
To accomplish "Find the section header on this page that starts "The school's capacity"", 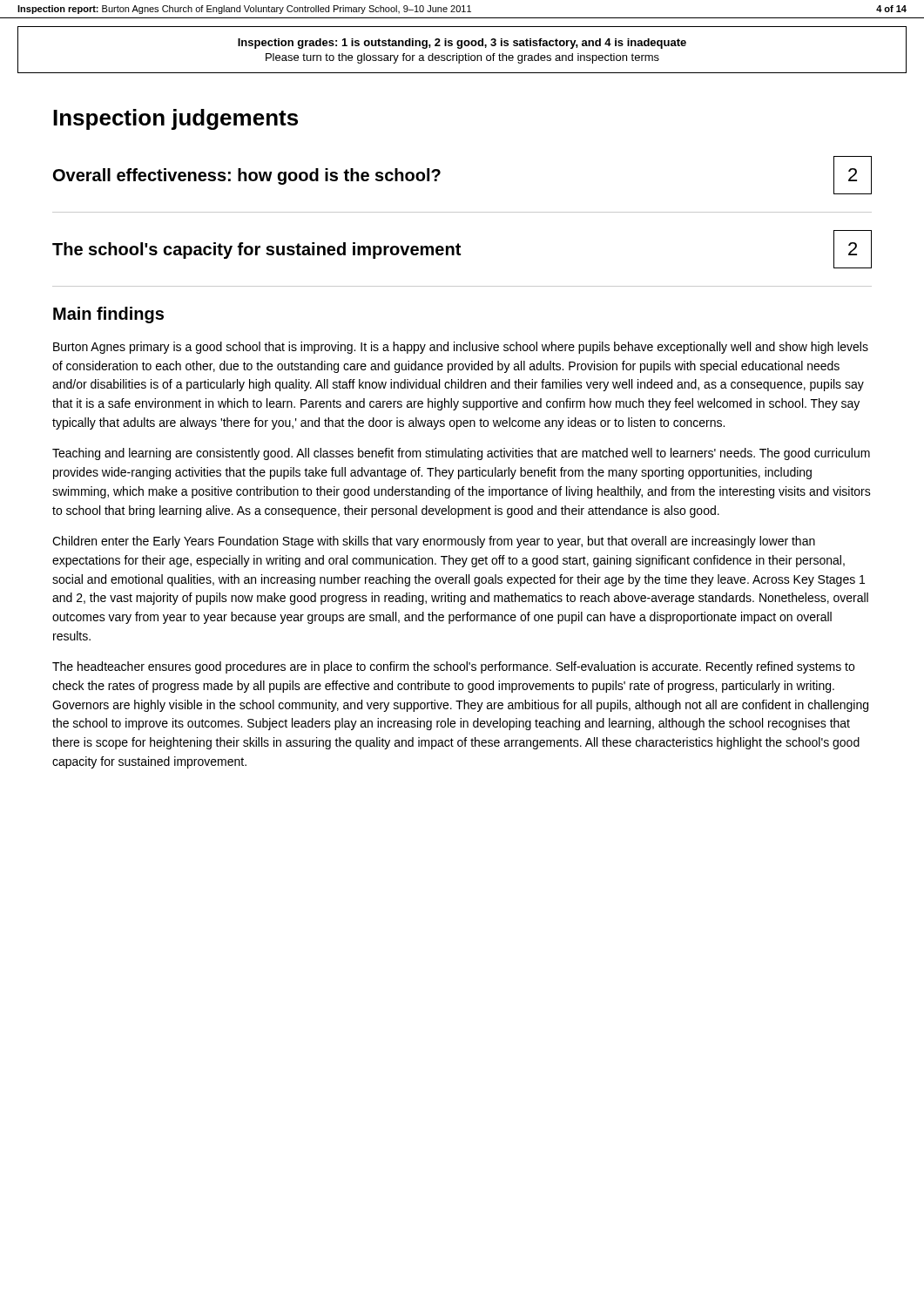I will 257,249.
